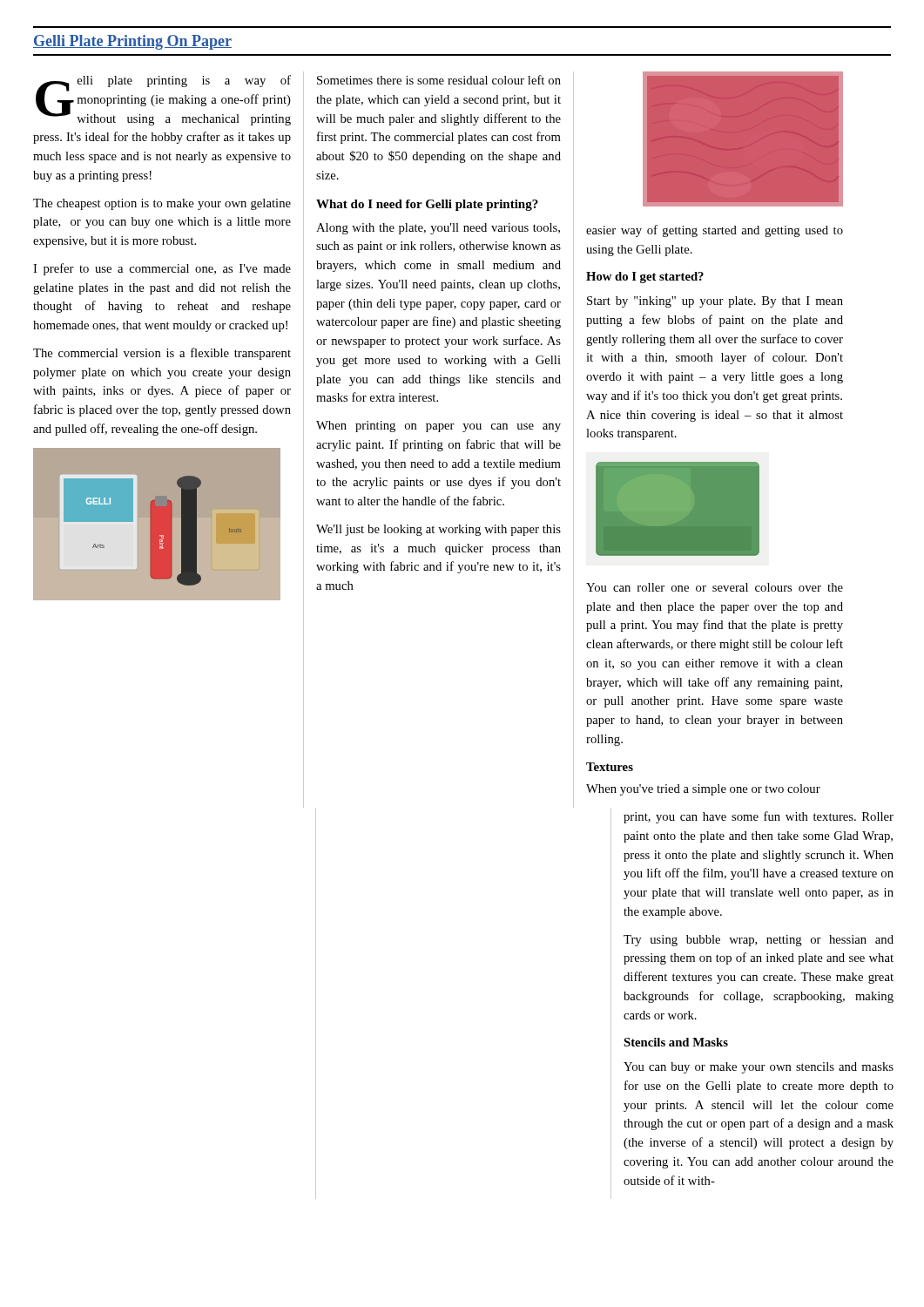Locate the text block containing "Sometimes there is"
924x1307 pixels.
pos(438,128)
